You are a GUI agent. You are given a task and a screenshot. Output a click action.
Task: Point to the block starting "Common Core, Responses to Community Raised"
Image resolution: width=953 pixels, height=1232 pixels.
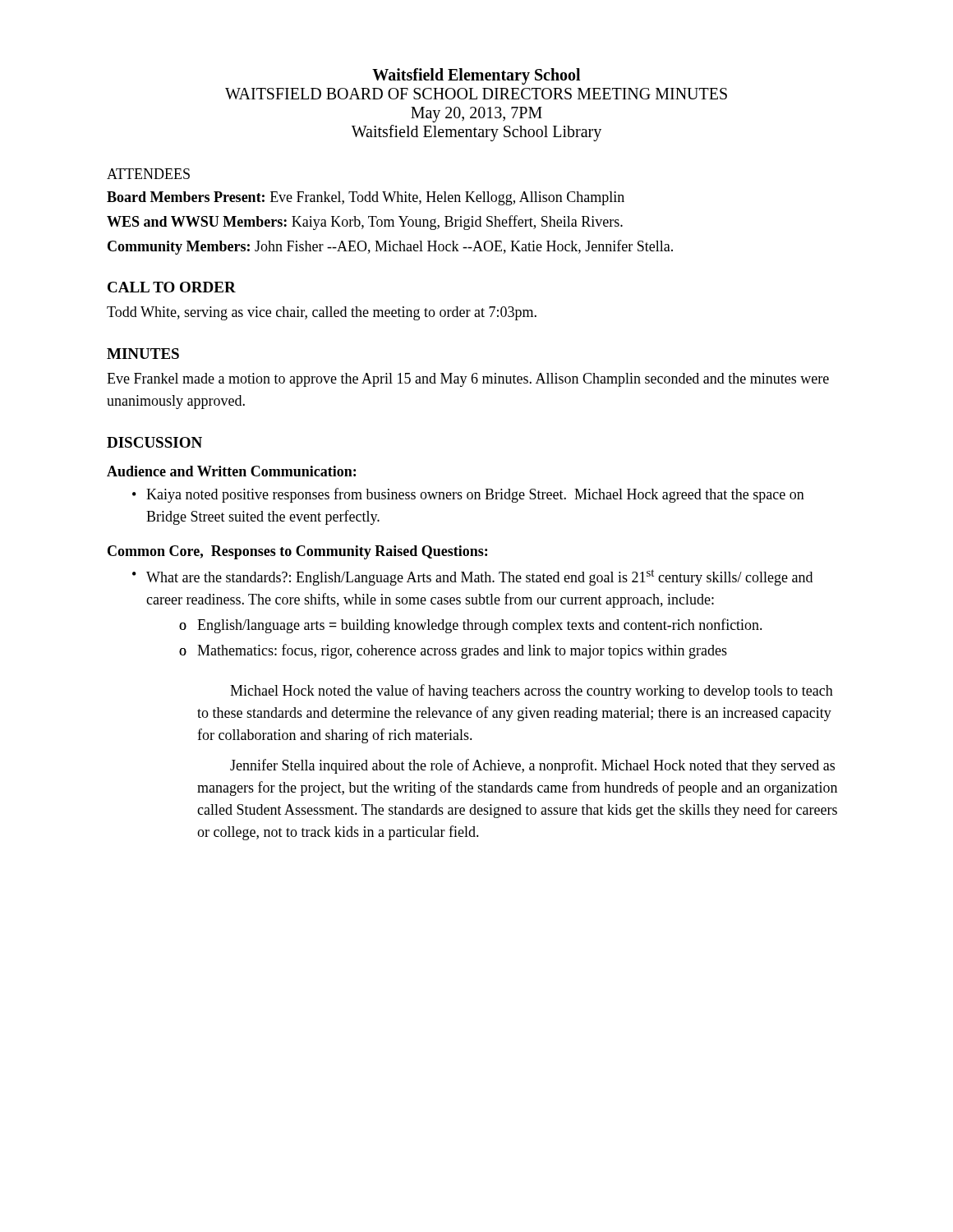click(x=298, y=551)
